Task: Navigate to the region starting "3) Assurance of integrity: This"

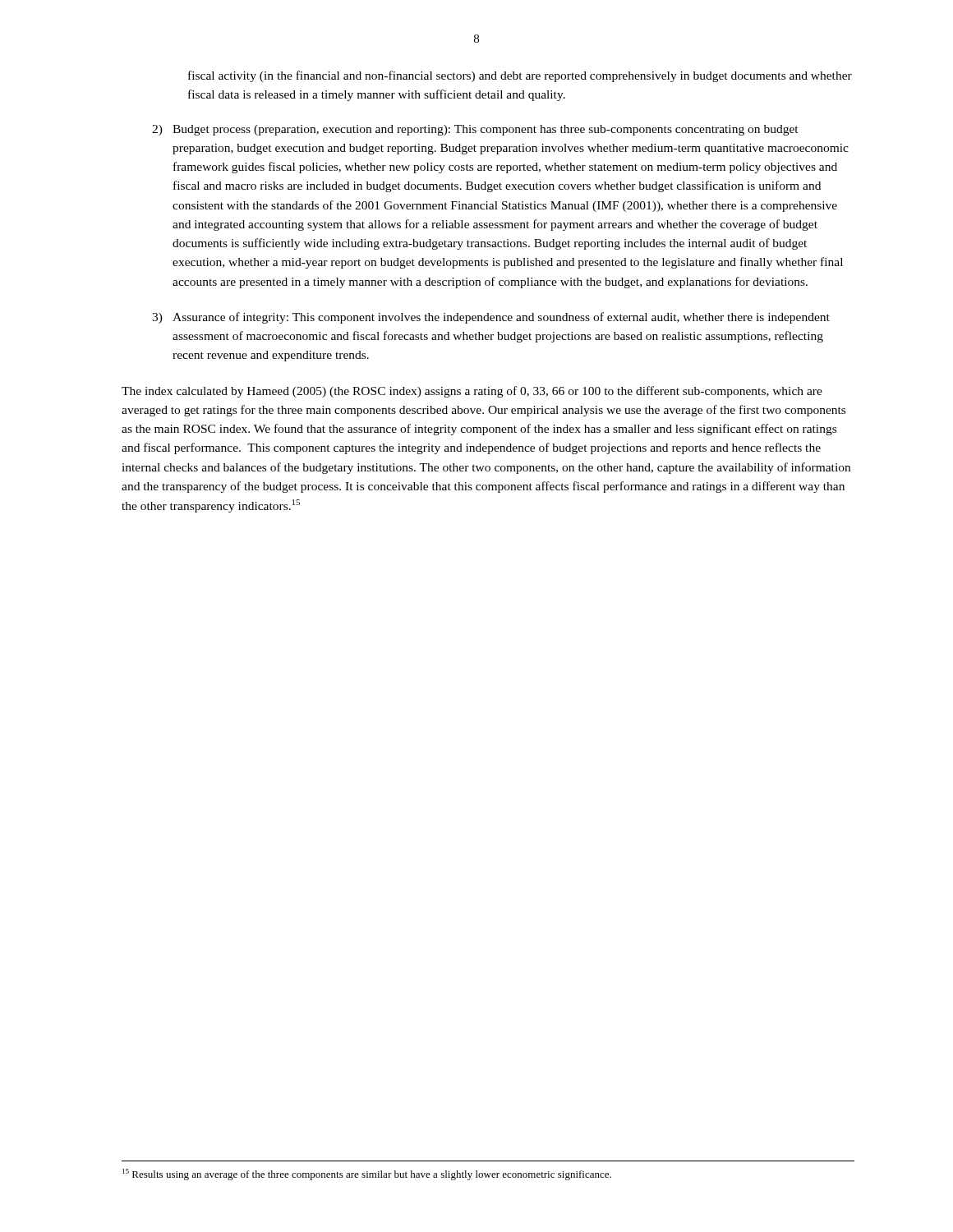Action: [488, 336]
